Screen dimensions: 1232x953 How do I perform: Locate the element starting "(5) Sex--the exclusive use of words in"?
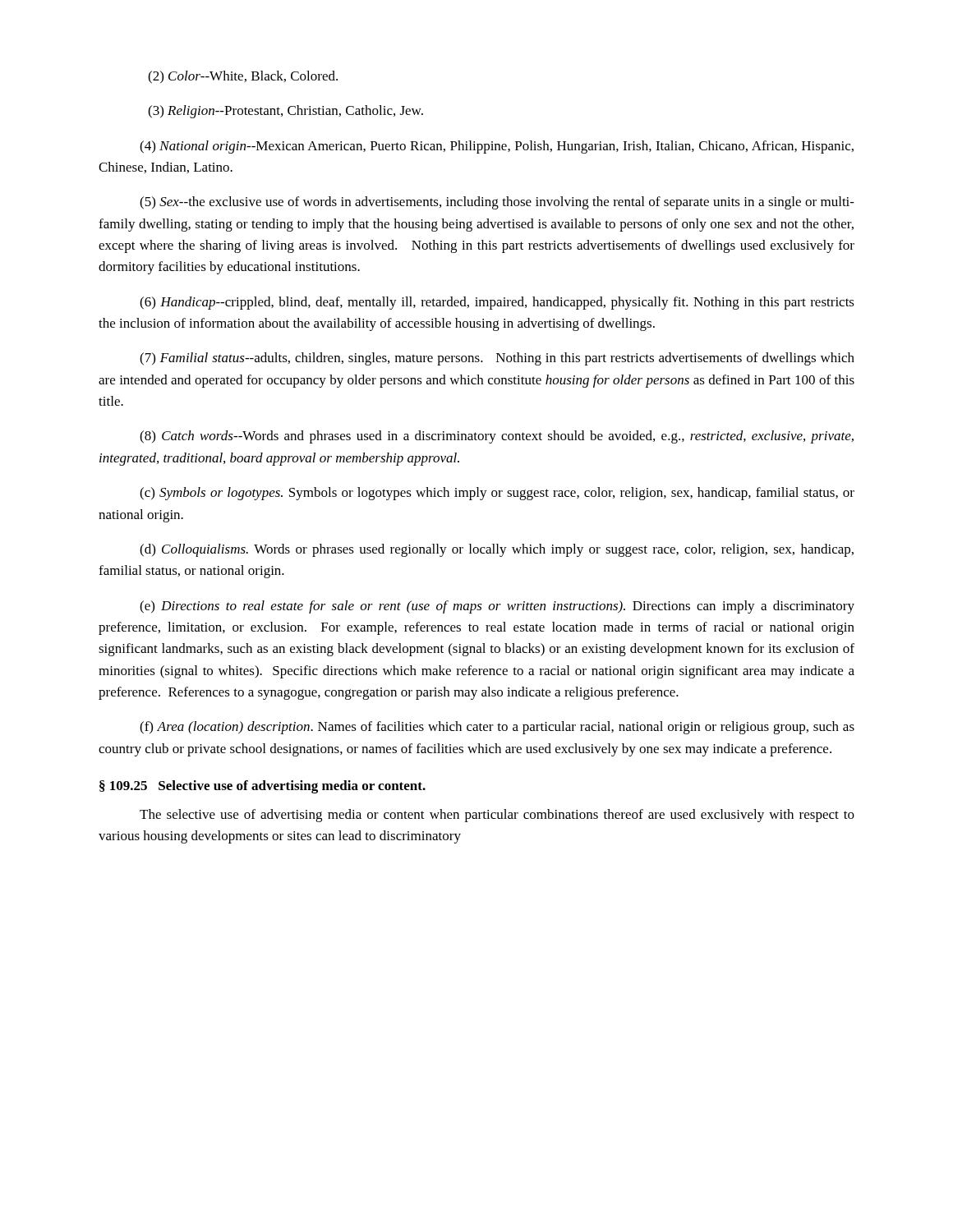pos(476,234)
